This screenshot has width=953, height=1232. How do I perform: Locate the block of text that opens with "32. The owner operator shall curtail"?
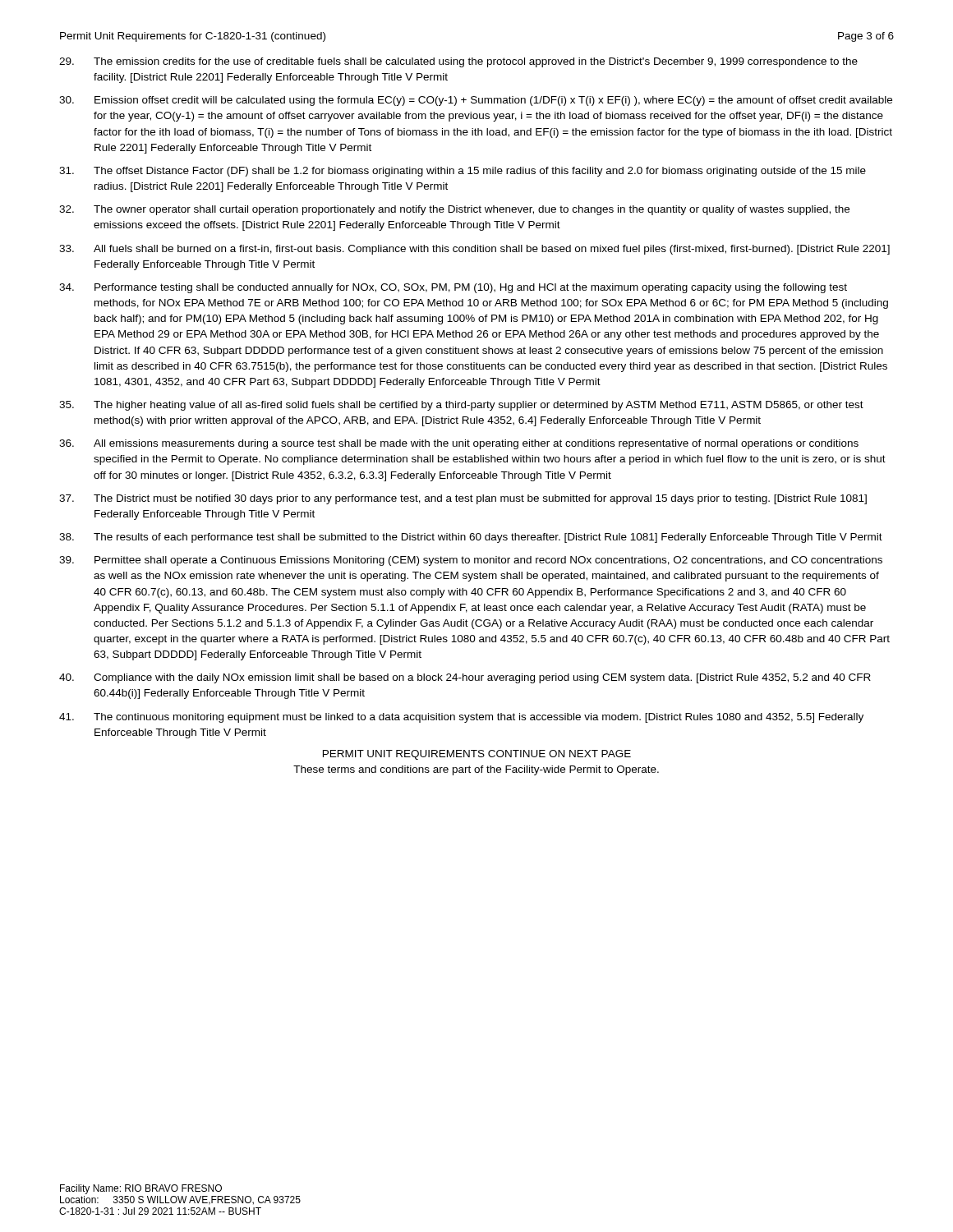pos(476,217)
